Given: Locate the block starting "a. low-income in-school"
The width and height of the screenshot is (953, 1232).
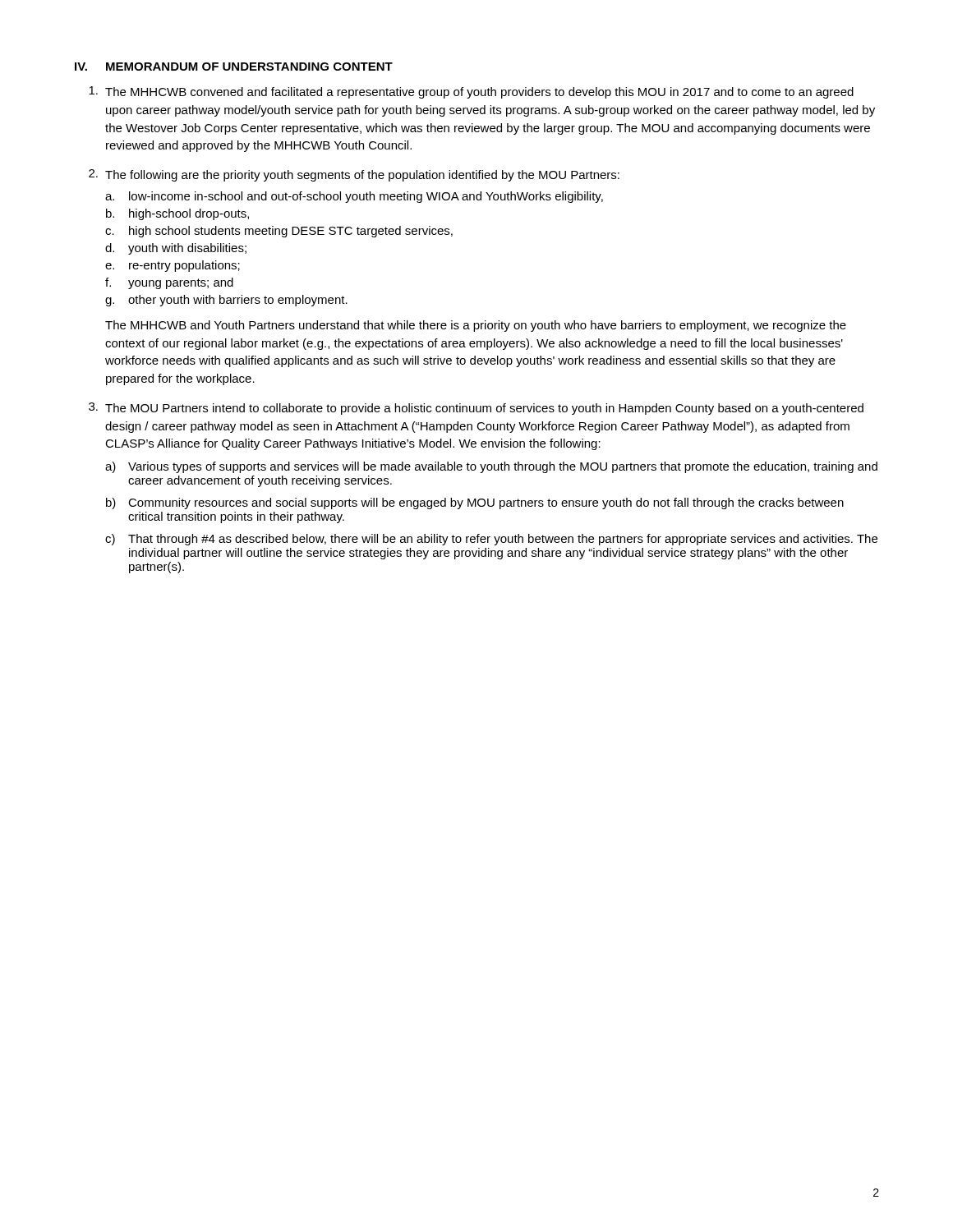Looking at the screenshot, I should 492,196.
